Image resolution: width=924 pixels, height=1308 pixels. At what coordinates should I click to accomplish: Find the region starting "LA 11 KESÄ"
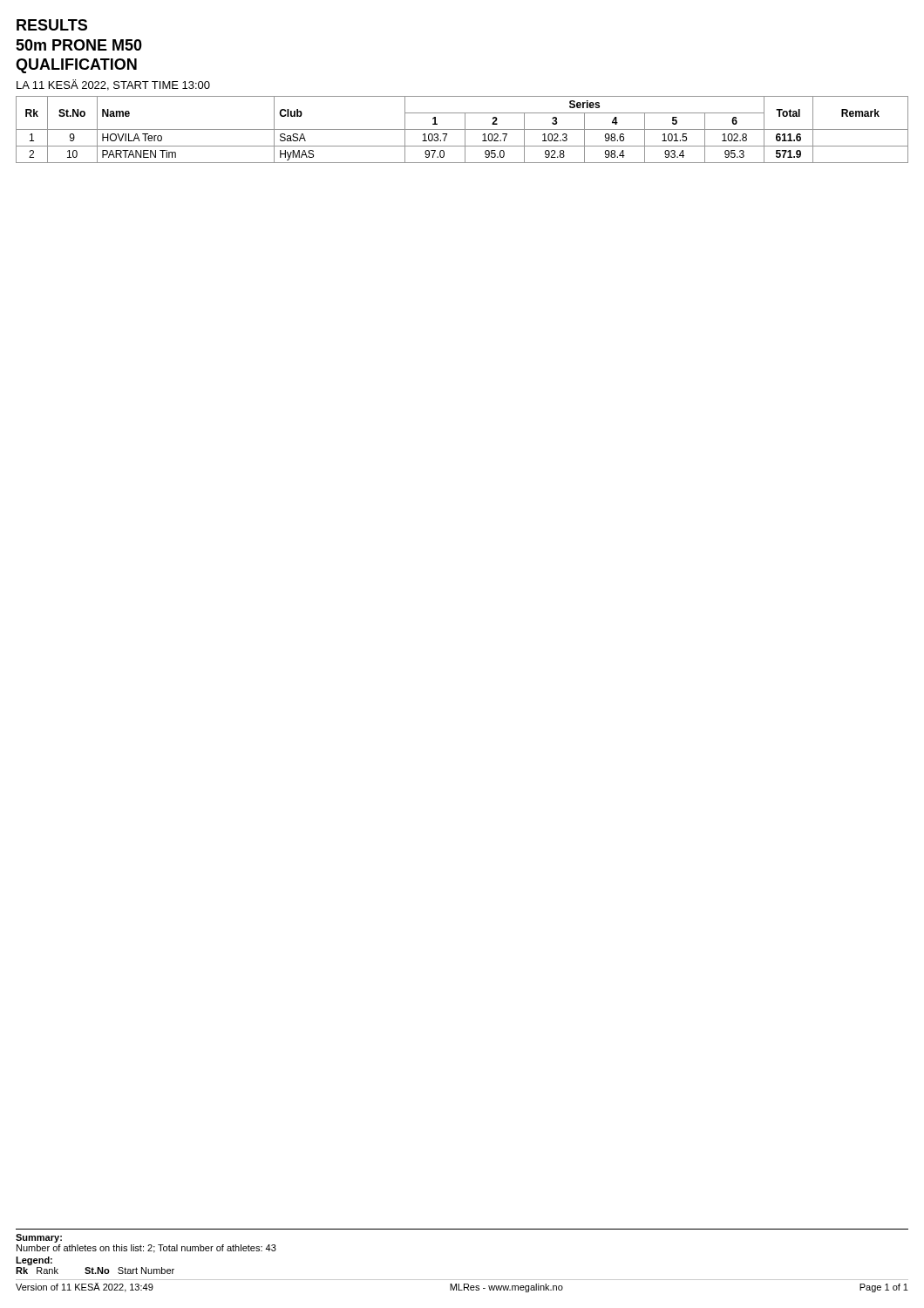pyautogui.click(x=113, y=85)
